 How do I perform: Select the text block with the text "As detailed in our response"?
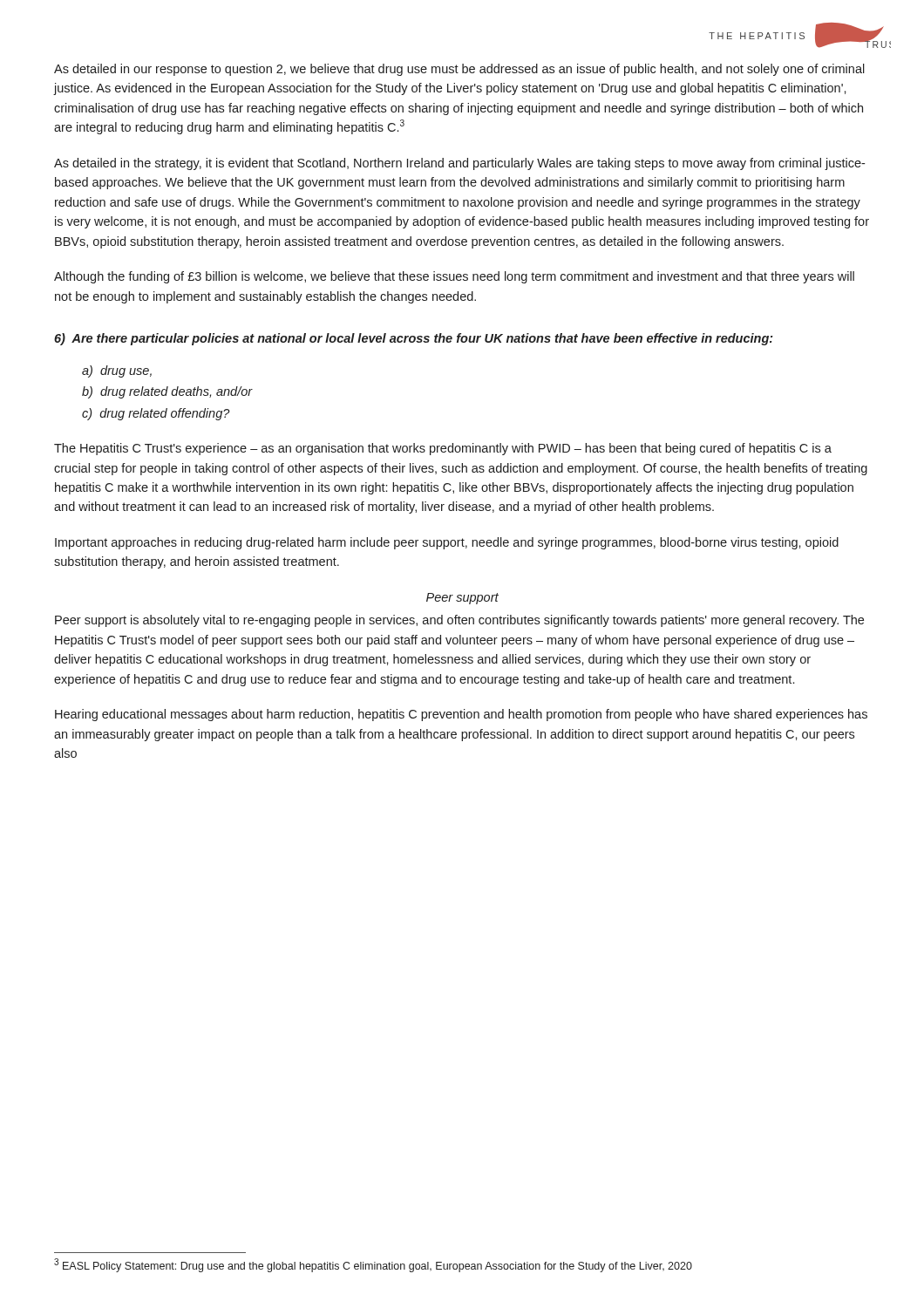(x=462, y=98)
